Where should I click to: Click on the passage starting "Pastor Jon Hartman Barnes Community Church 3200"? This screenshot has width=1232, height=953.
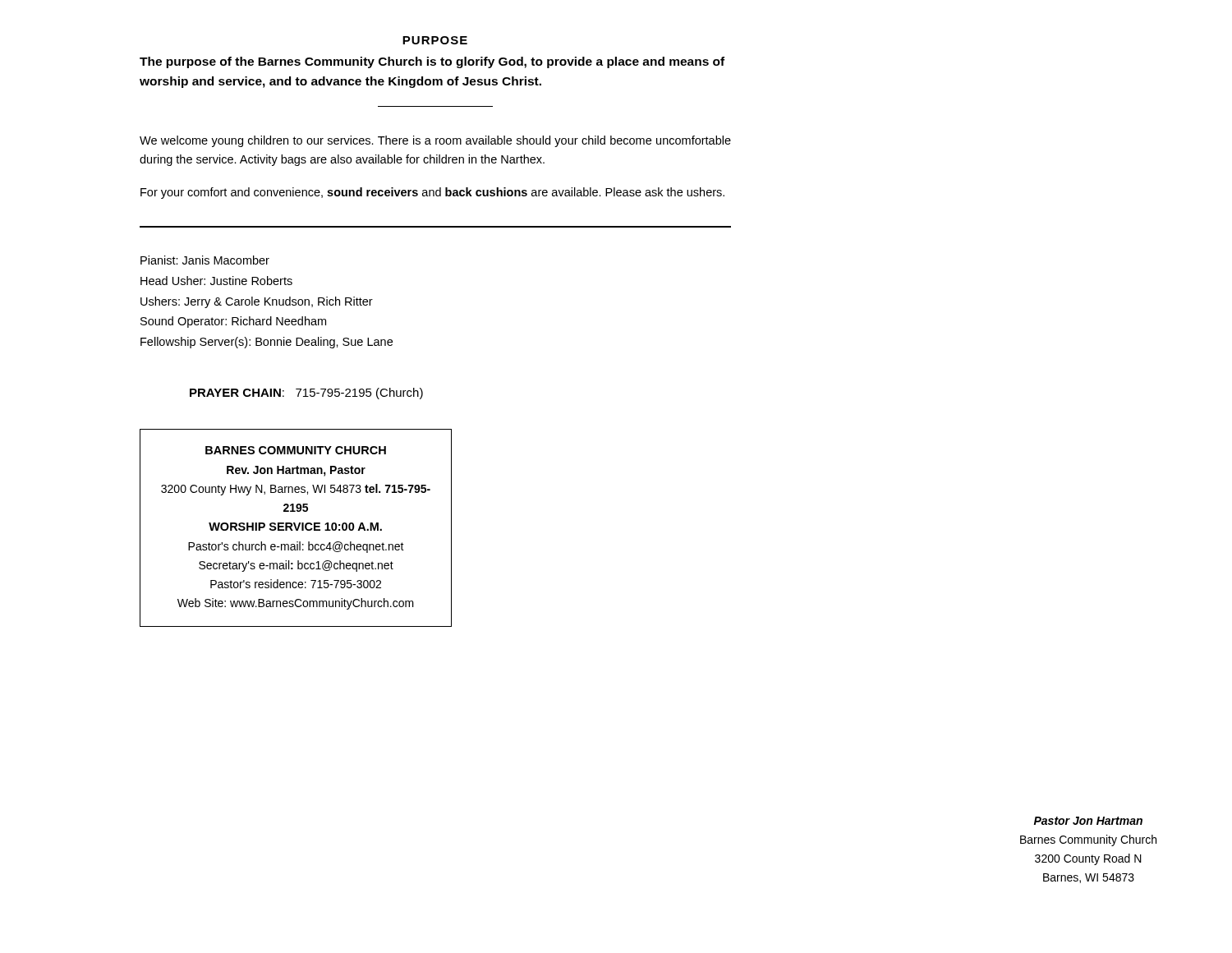click(x=1088, y=849)
